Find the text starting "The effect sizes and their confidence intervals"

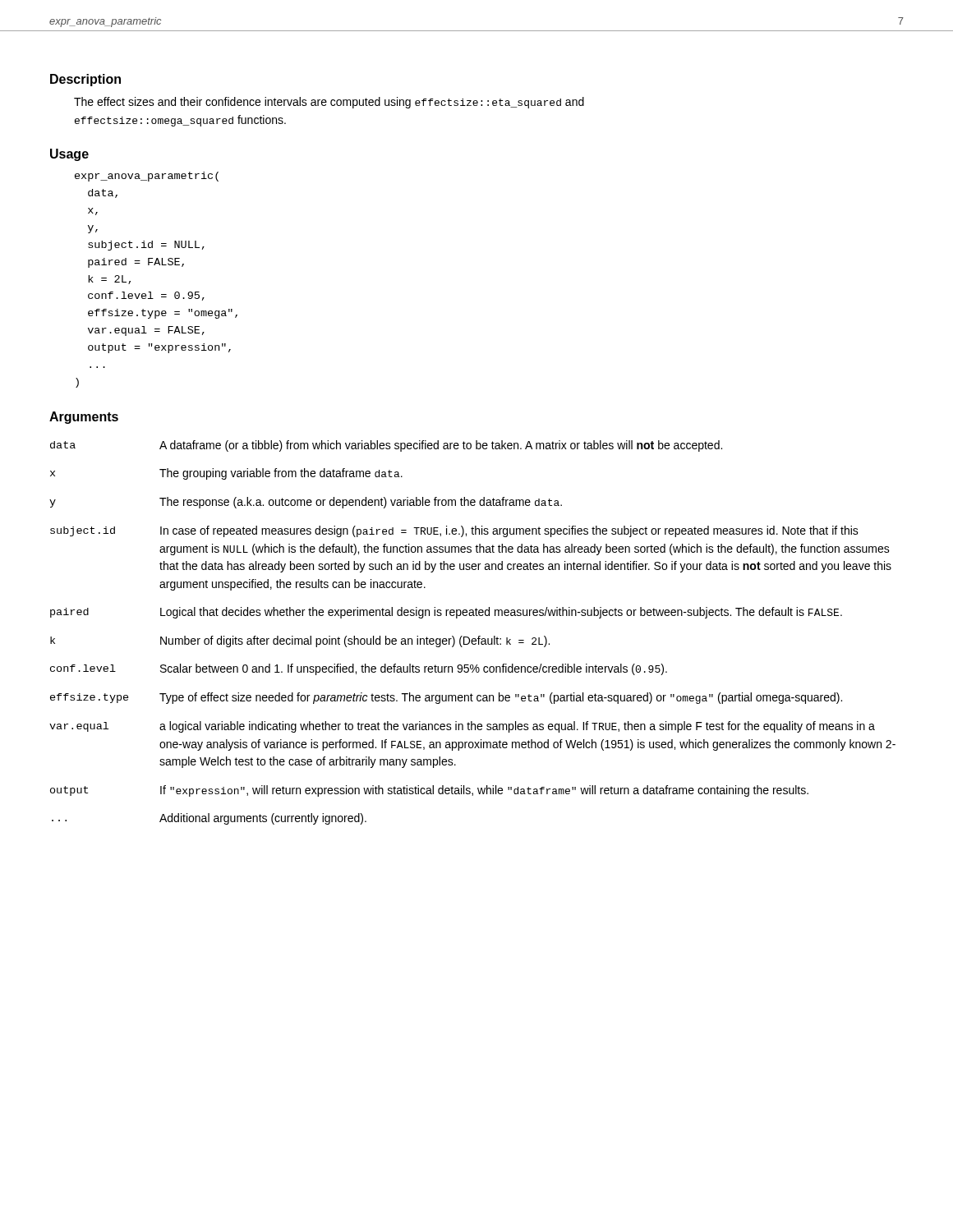[329, 111]
